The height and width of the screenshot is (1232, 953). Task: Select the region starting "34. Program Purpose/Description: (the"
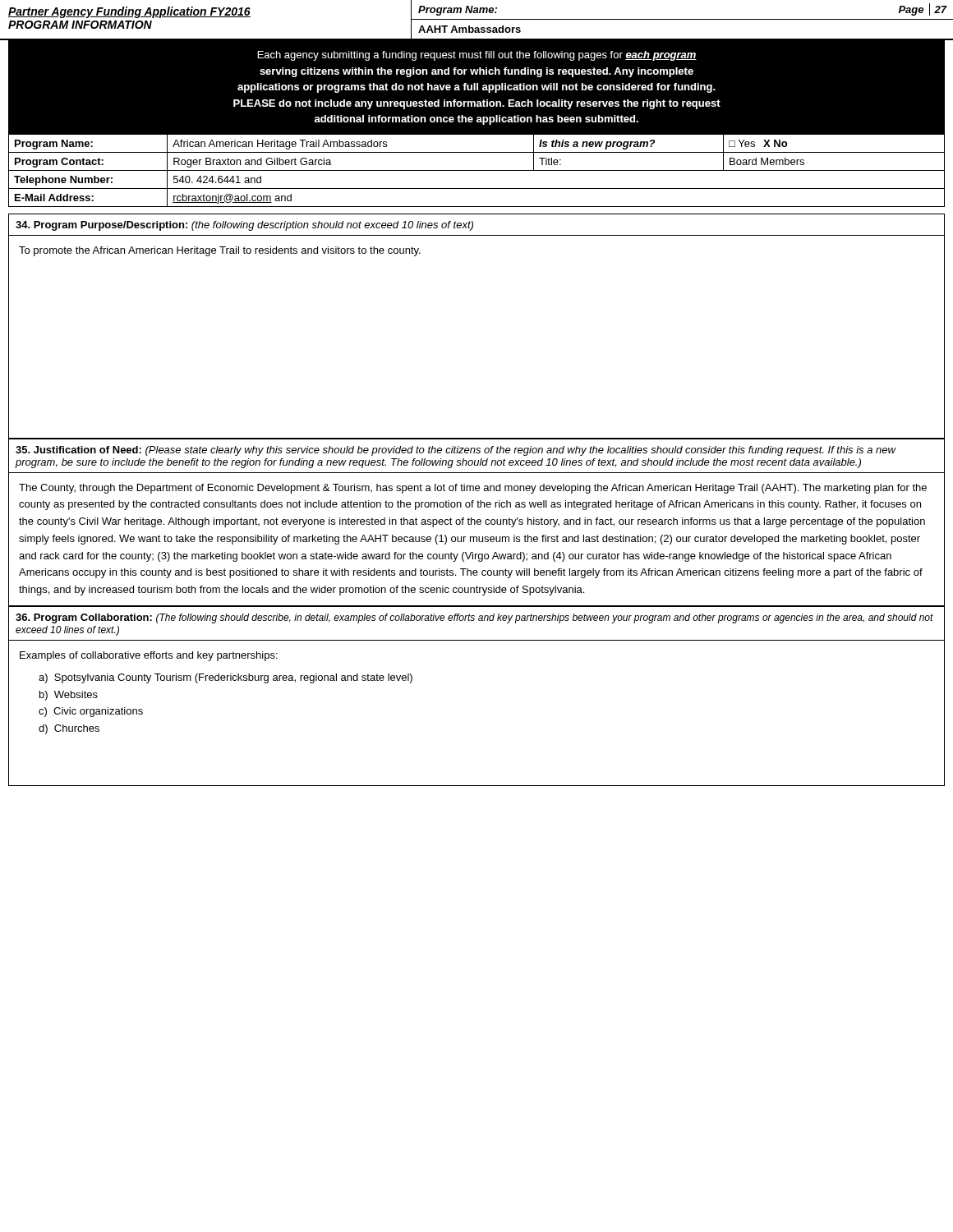(x=245, y=224)
